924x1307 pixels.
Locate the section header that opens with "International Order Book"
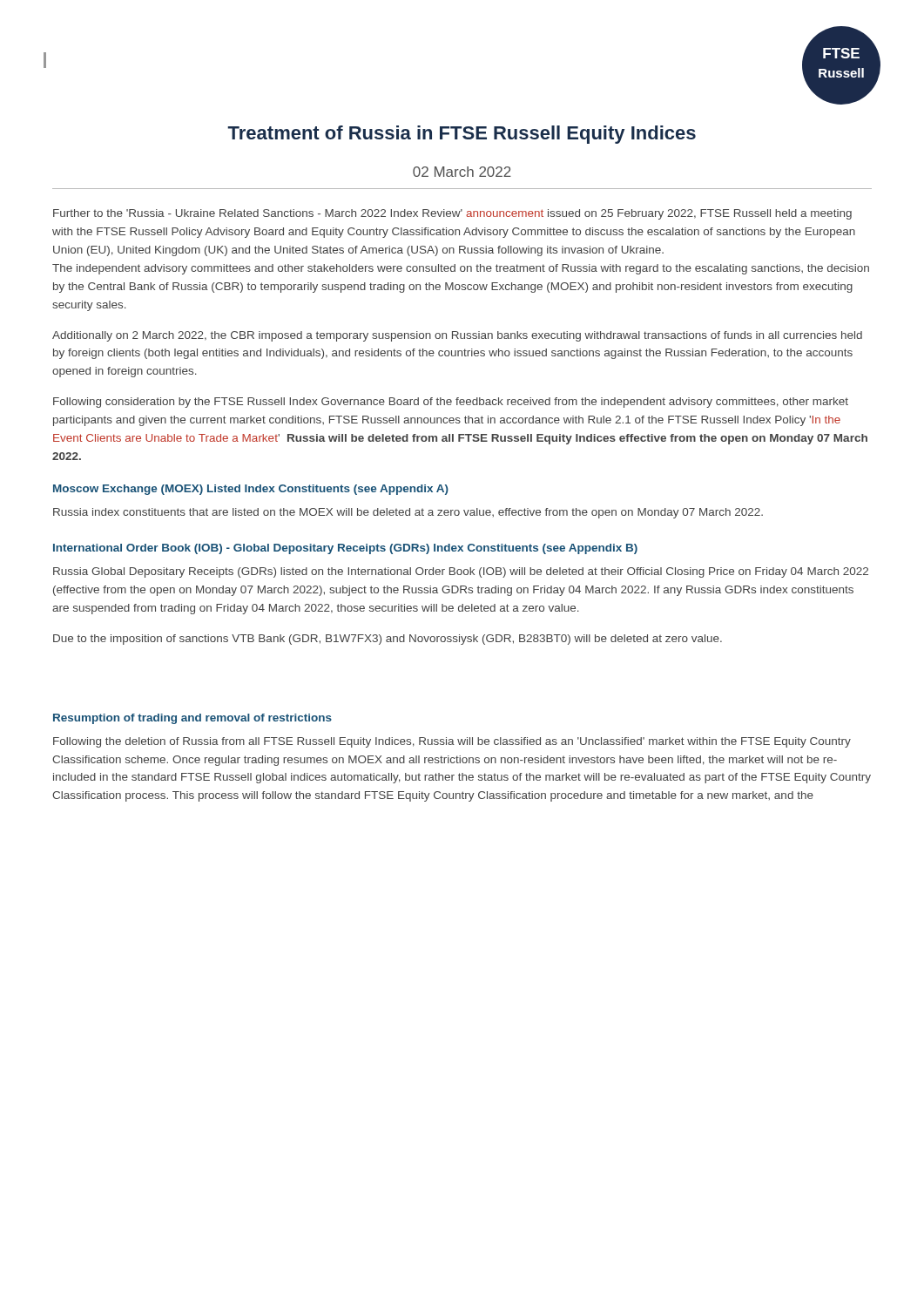coord(345,548)
